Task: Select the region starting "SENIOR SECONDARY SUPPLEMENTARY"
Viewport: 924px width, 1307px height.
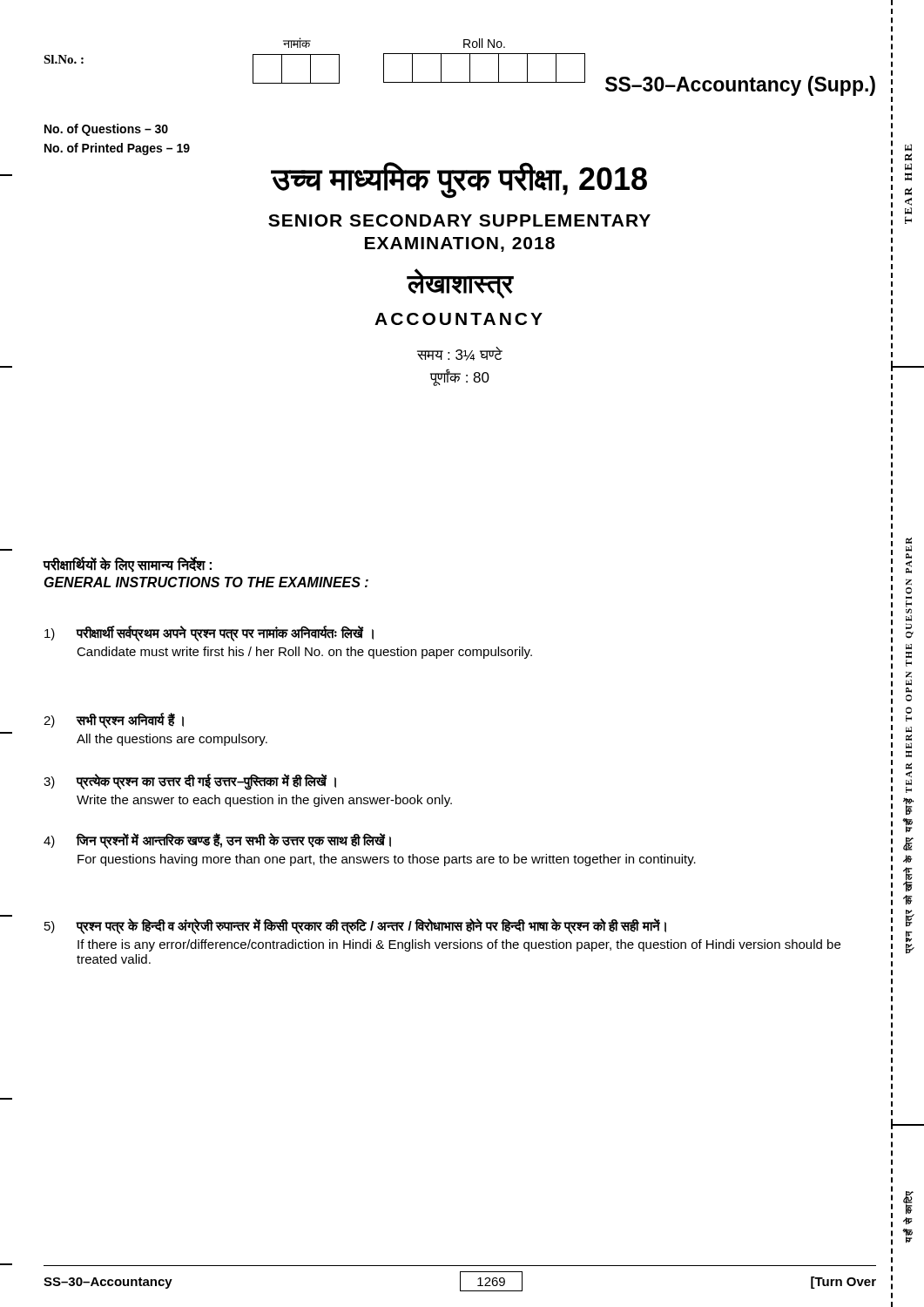Action: [460, 220]
